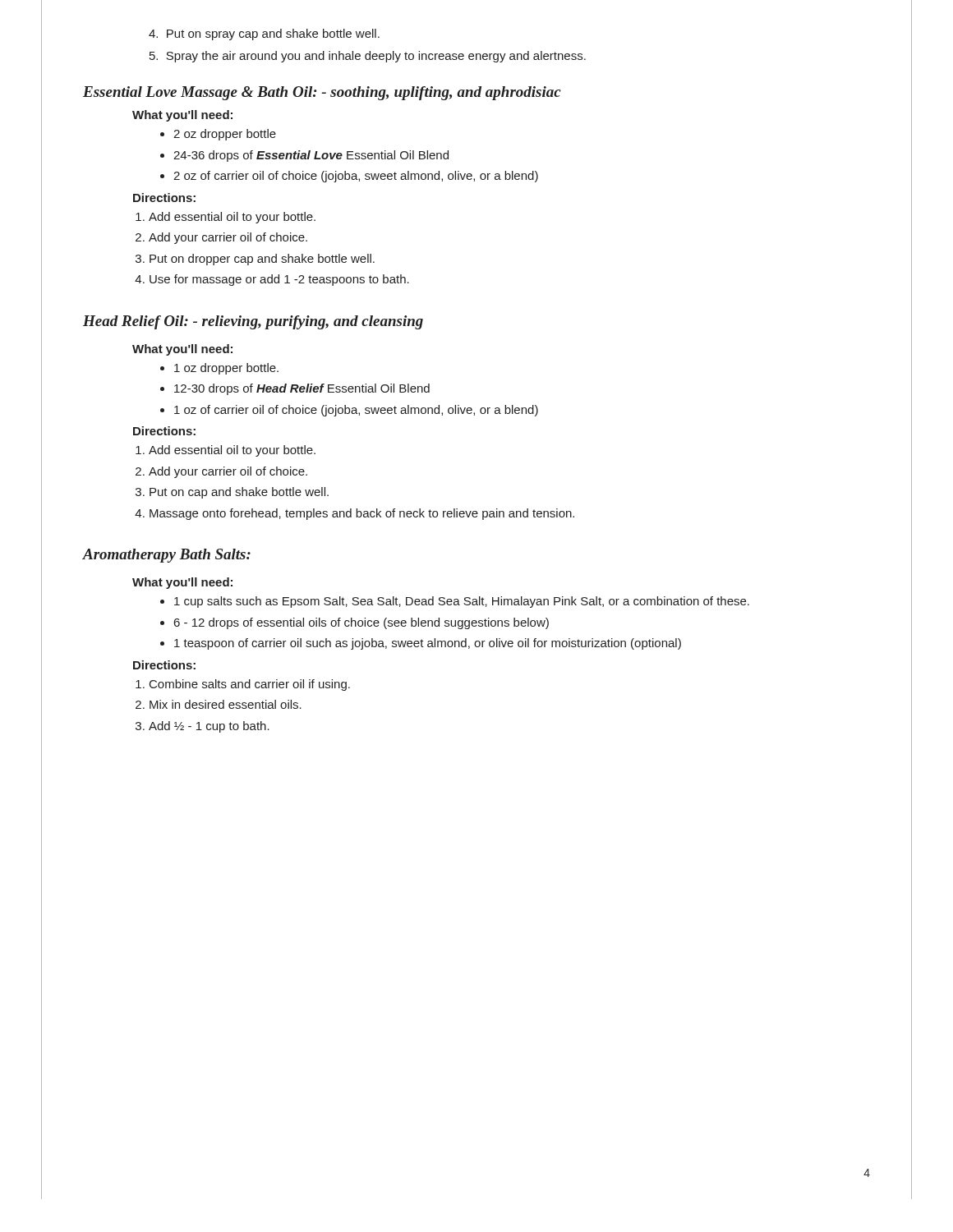Find the text block starting "6 - 12 drops of"
953x1232 pixels.
(361, 622)
